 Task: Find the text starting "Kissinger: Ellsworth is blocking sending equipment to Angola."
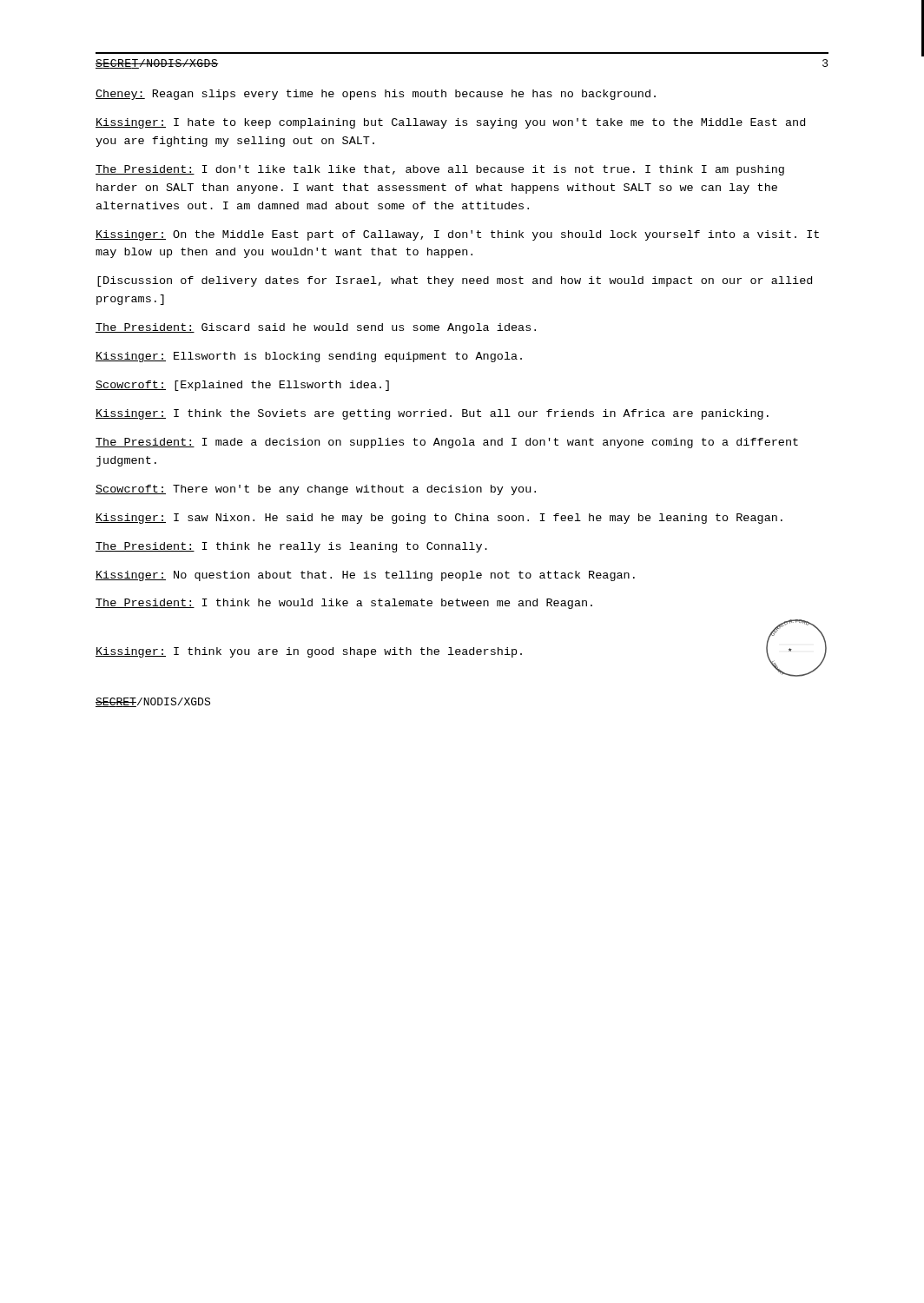click(310, 357)
